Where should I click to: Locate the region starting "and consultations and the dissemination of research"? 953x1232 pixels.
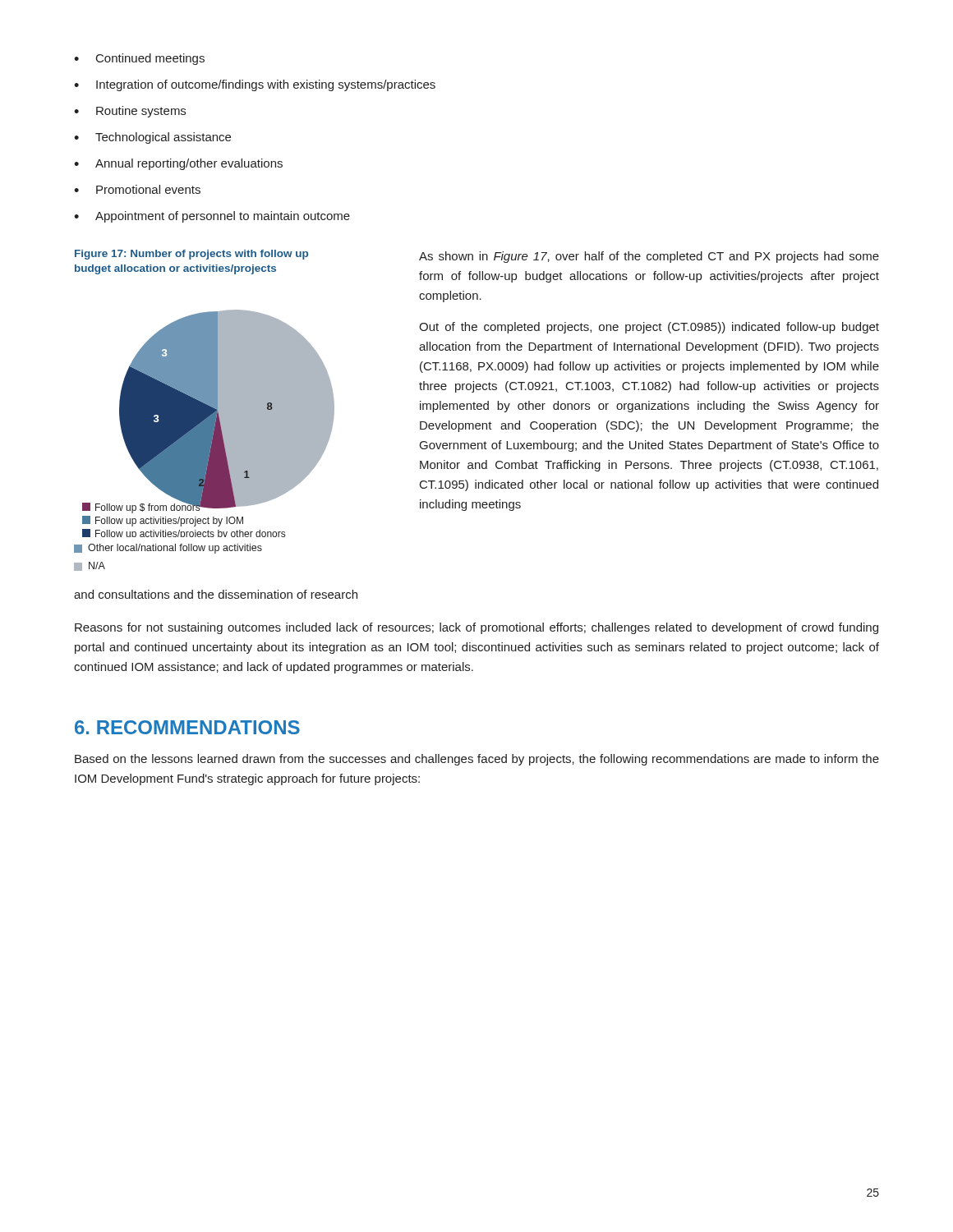click(216, 595)
